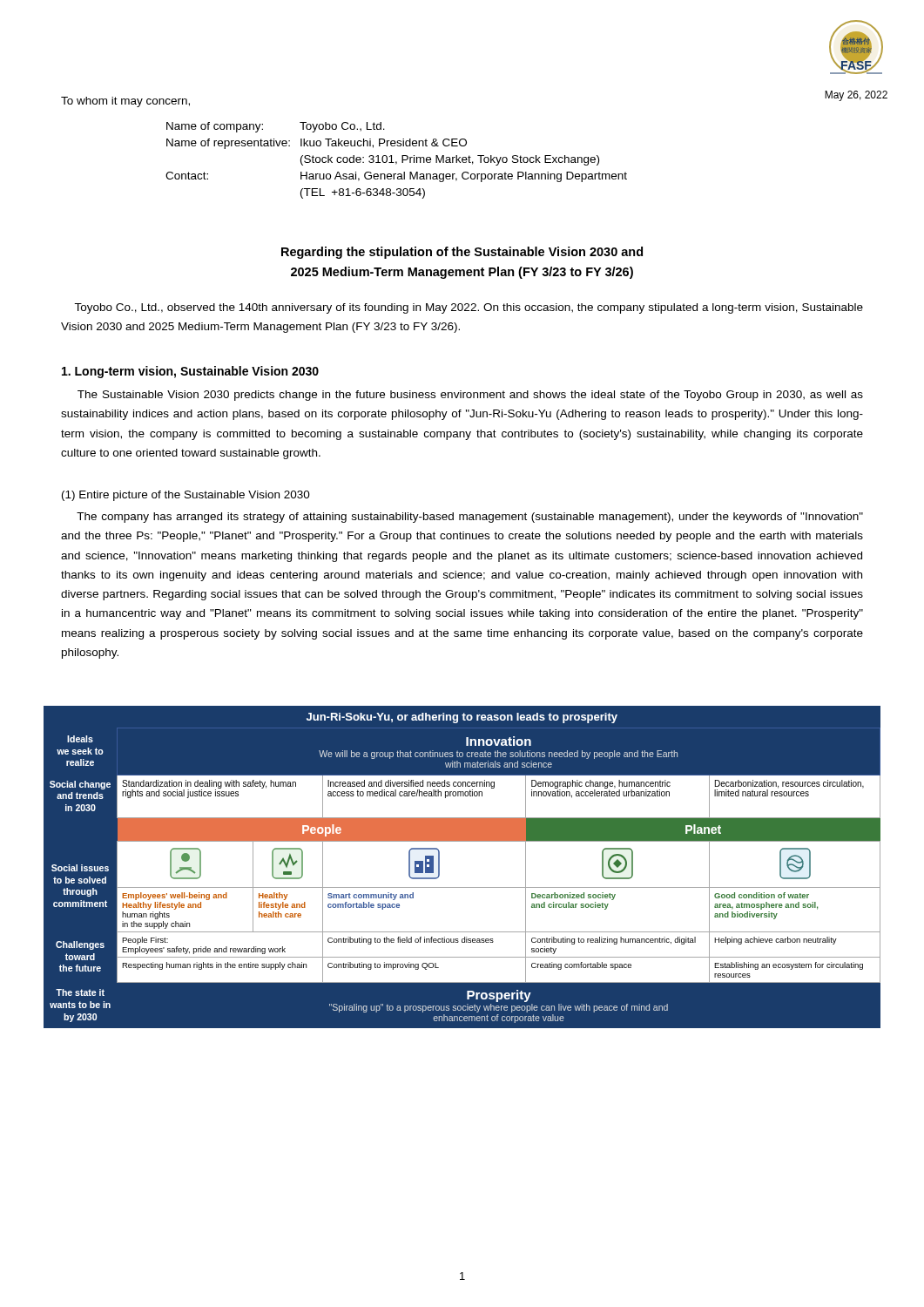Locate the table

pos(396,159)
